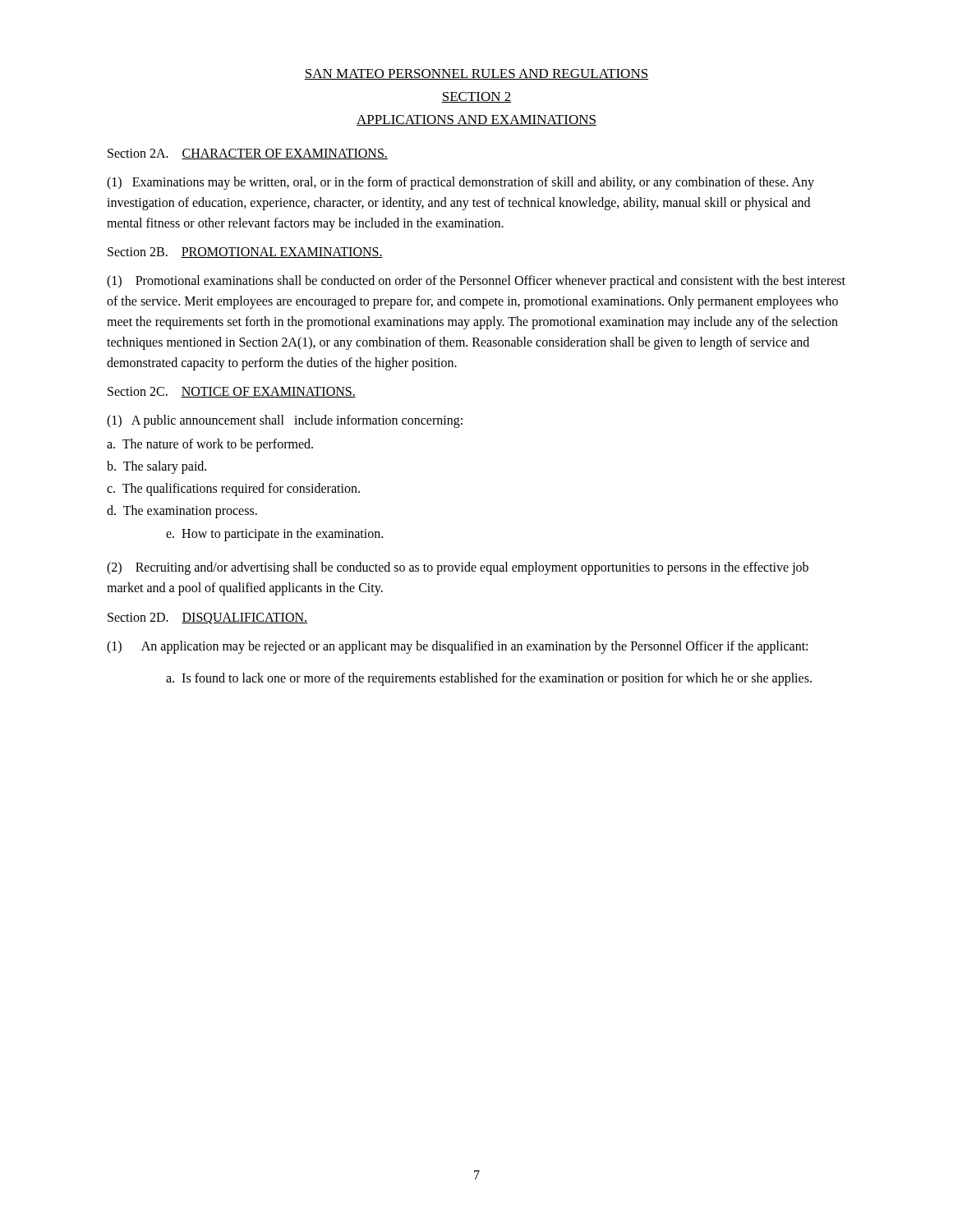Find the passage starting "APPLICATIONS AND EXAMINATIONS"
The height and width of the screenshot is (1232, 953).
point(476,120)
